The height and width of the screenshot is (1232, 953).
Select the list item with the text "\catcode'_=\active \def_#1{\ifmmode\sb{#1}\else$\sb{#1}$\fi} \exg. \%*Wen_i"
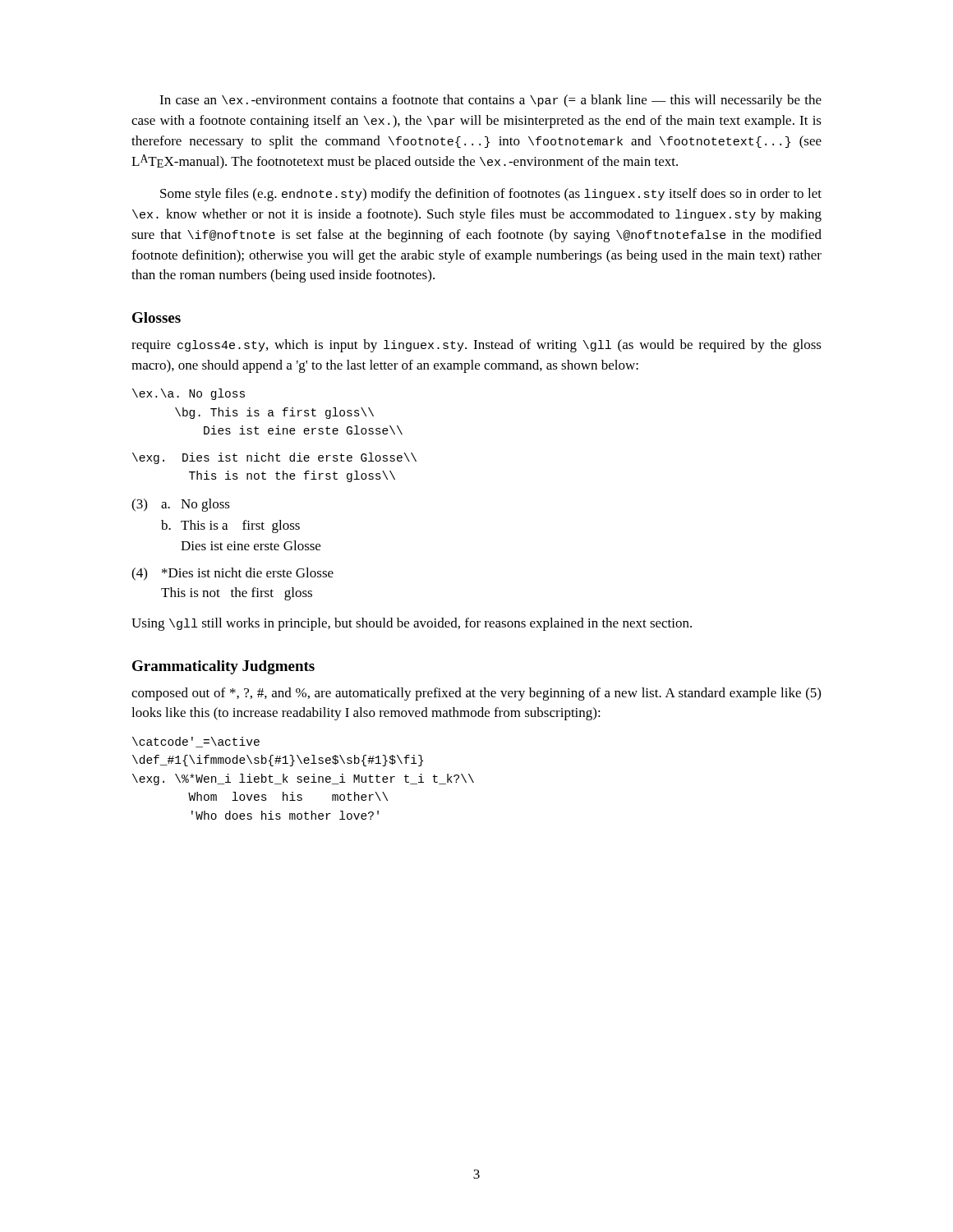(x=303, y=779)
